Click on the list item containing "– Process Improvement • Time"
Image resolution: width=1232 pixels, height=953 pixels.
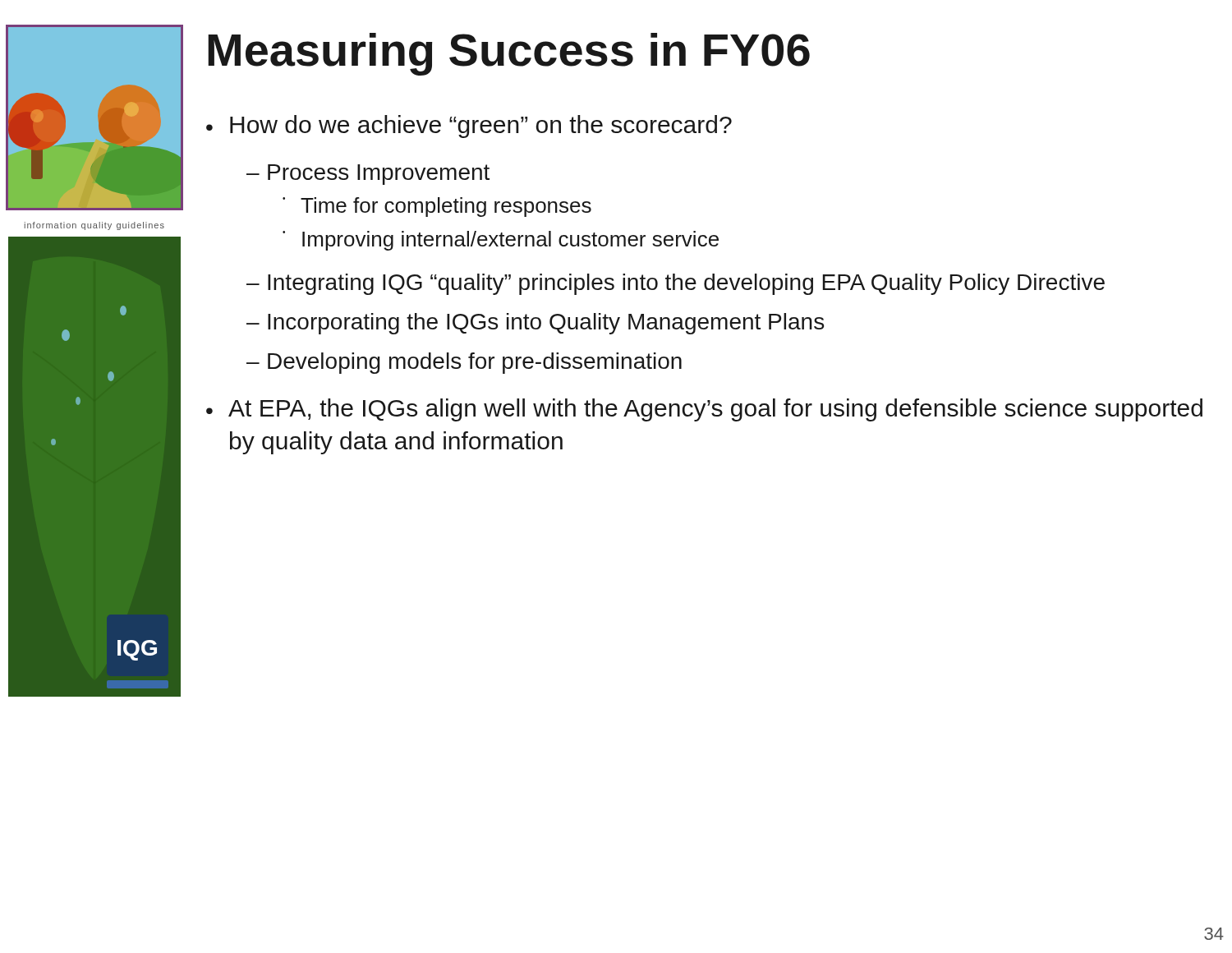[x=483, y=208]
